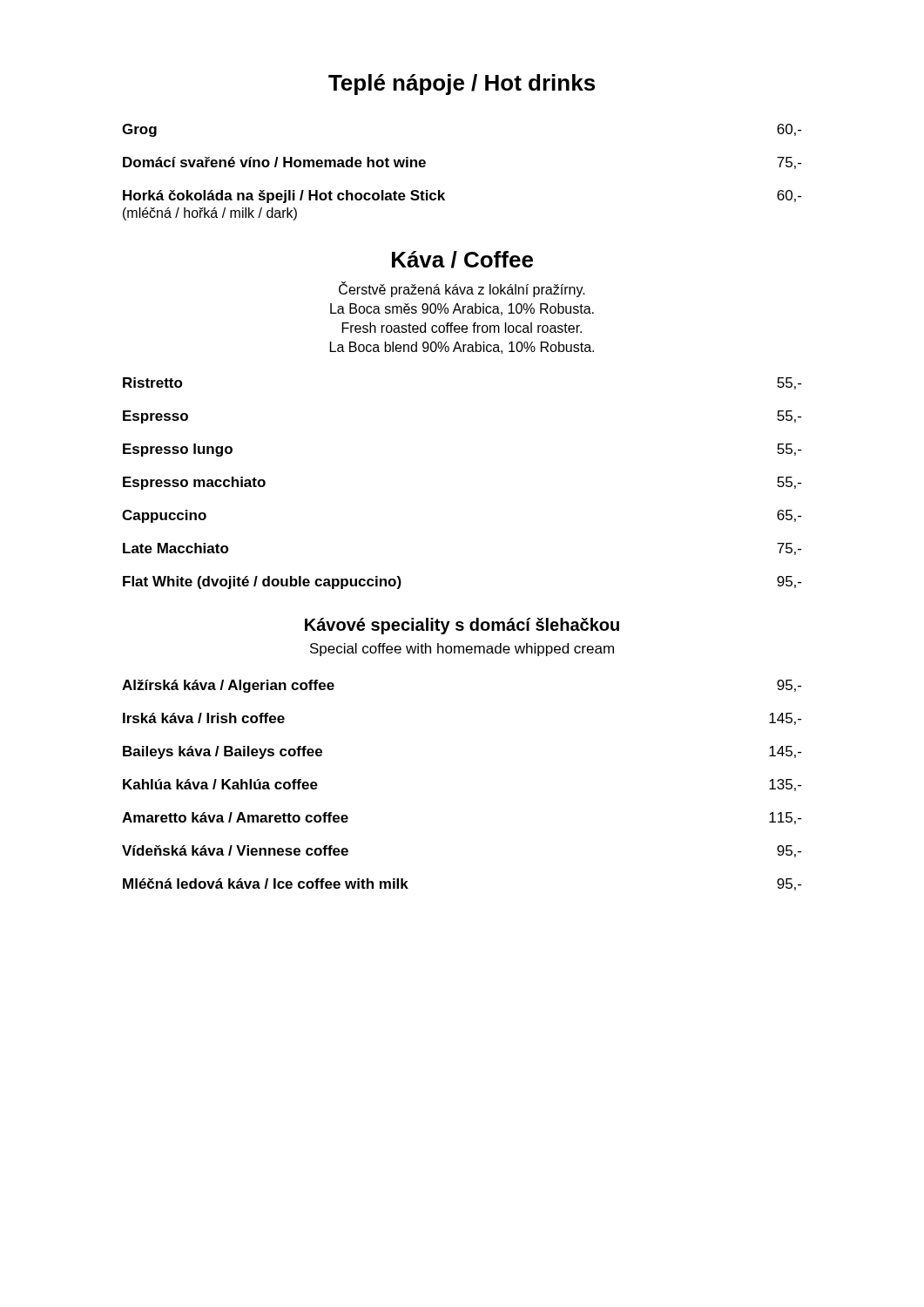Screen dimensions: 1307x924
Task: Select the passage starting "Káva / Coffee"
Action: click(x=462, y=260)
